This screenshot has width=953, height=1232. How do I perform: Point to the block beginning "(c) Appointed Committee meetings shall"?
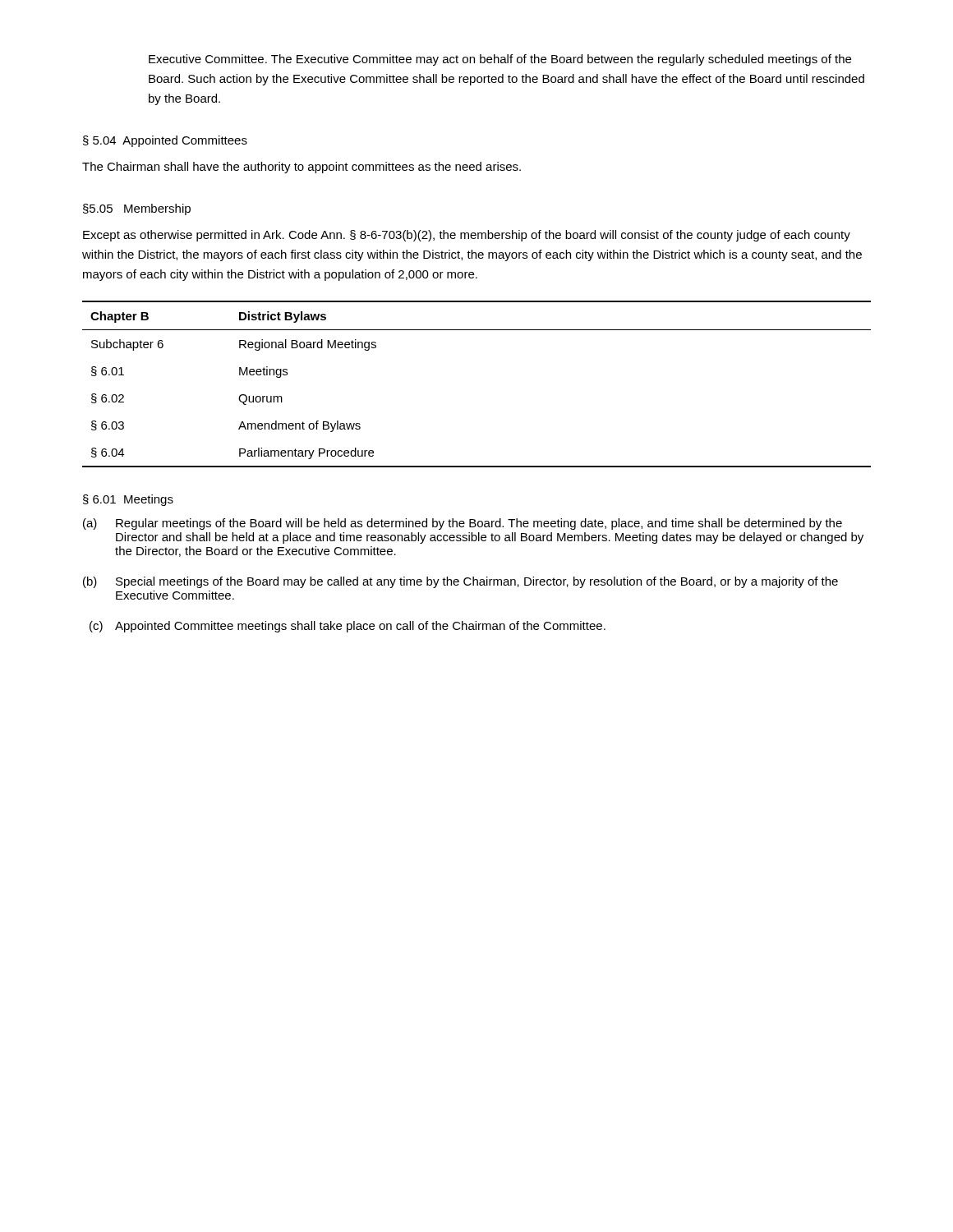(480, 625)
